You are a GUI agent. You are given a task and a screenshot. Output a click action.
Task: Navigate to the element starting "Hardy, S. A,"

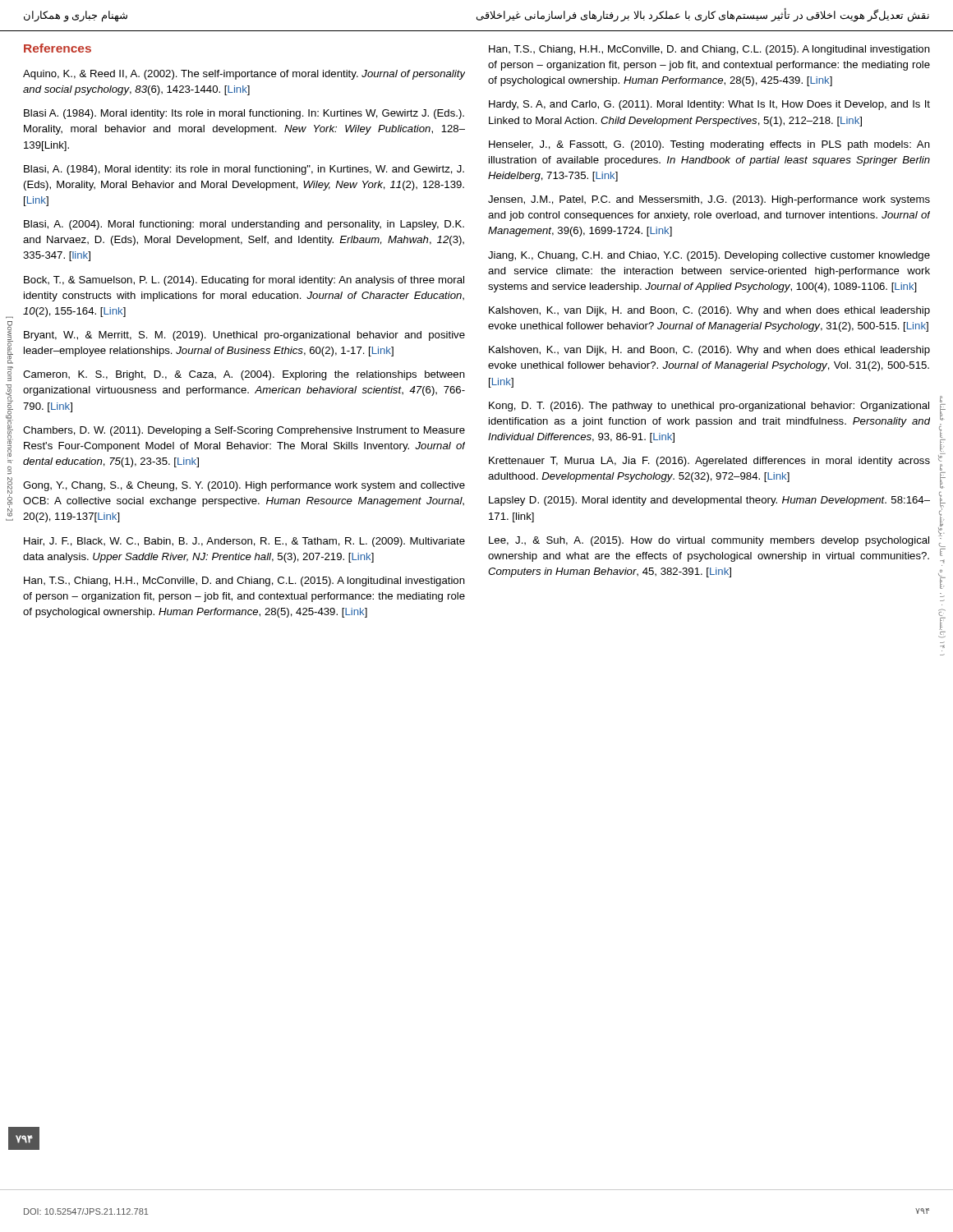tap(709, 112)
